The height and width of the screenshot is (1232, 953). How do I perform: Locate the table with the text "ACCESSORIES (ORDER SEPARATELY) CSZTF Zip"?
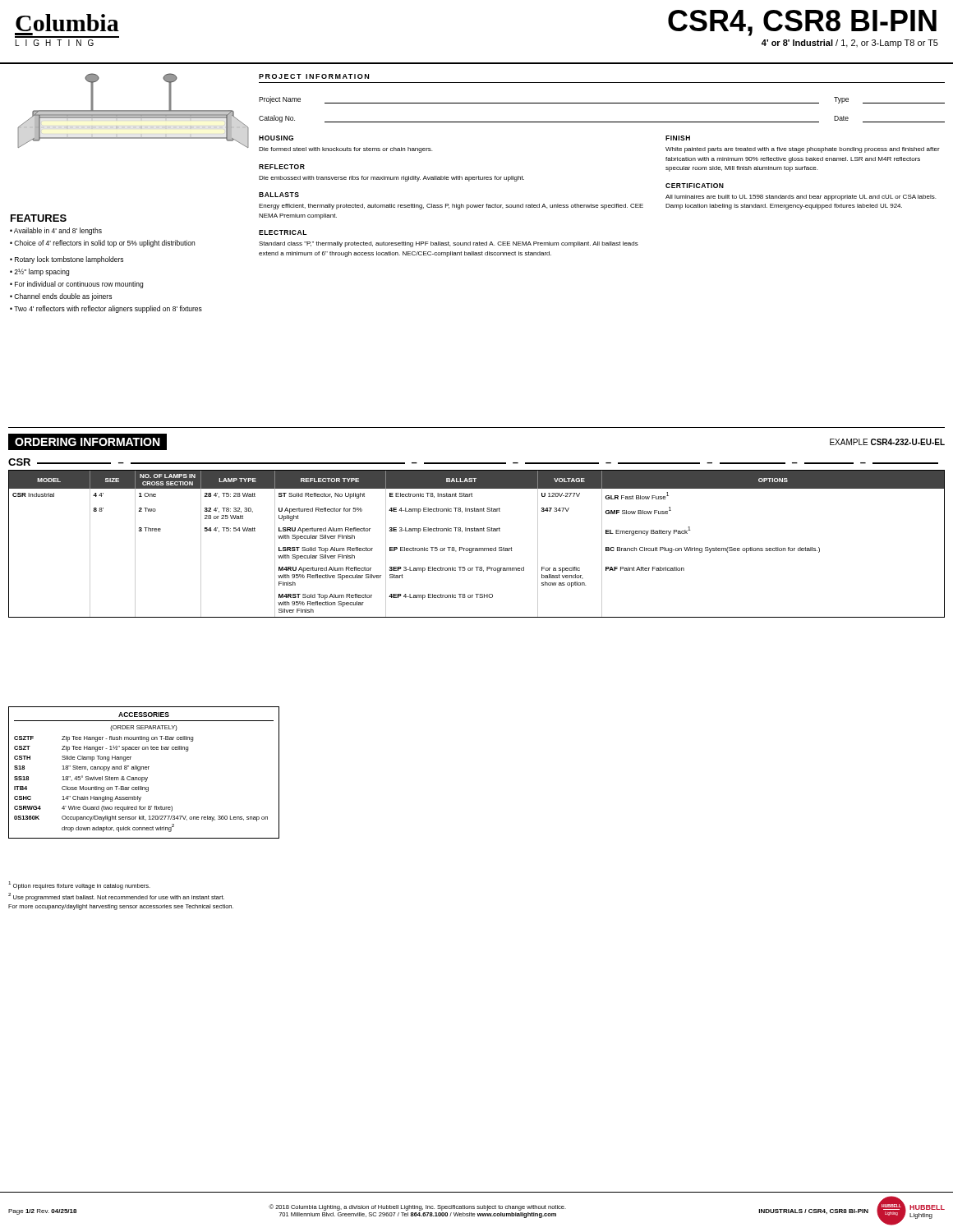click(x=144, y=772)
